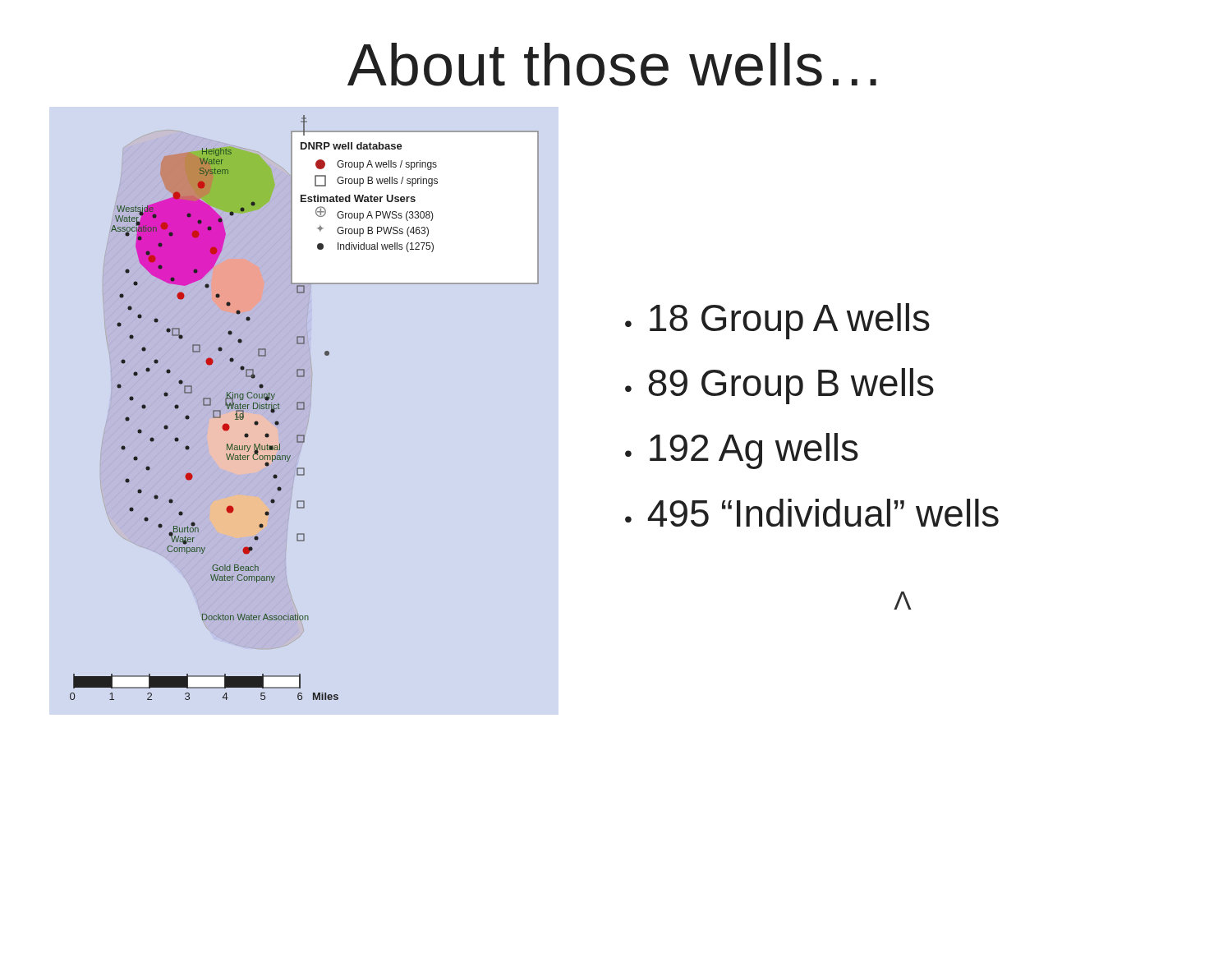
Task: Point to the passage starting "About those wells…"
Action: coord(616,65)
